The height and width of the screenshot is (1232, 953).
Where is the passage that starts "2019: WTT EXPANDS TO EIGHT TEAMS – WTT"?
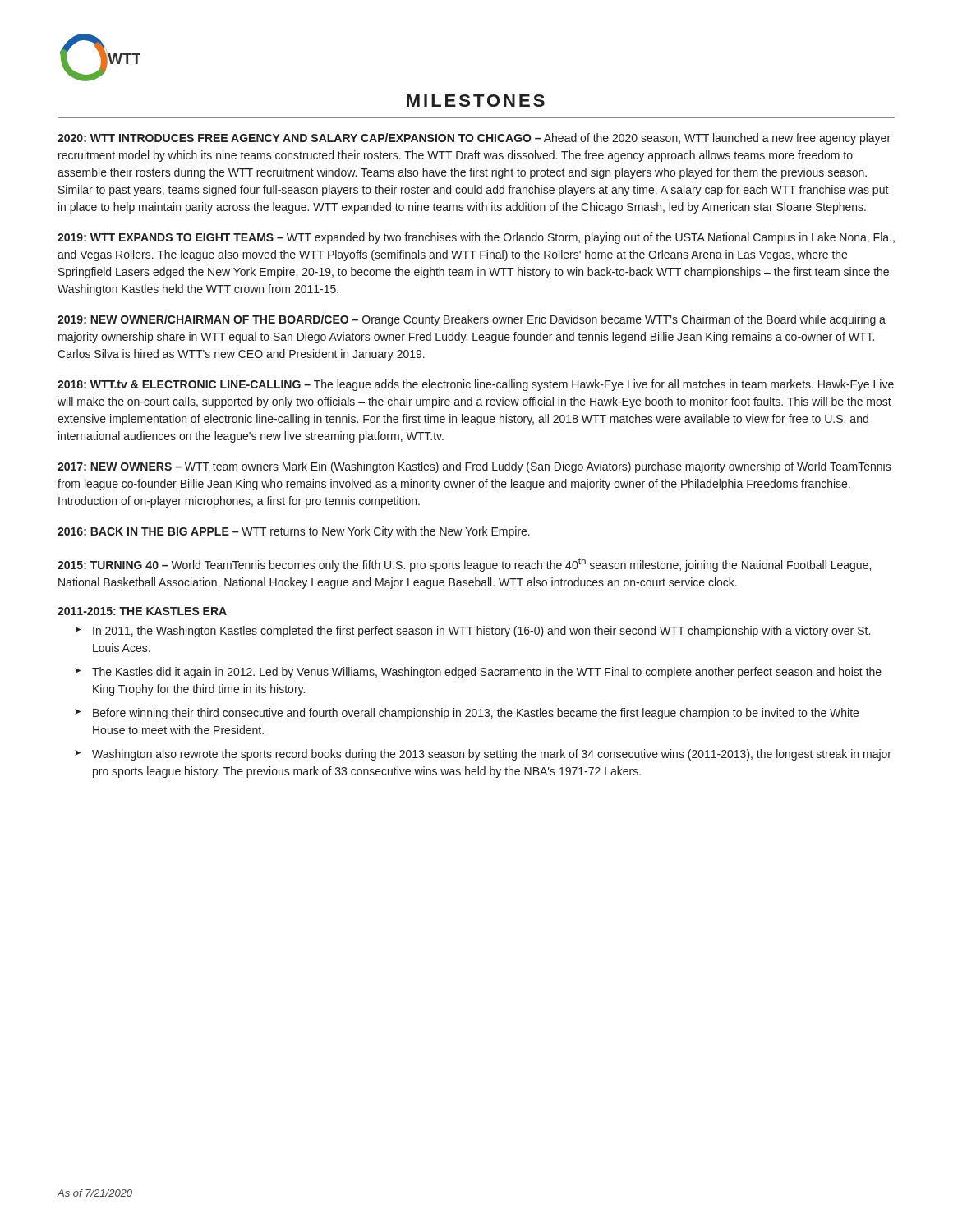(x=476, y=264)
